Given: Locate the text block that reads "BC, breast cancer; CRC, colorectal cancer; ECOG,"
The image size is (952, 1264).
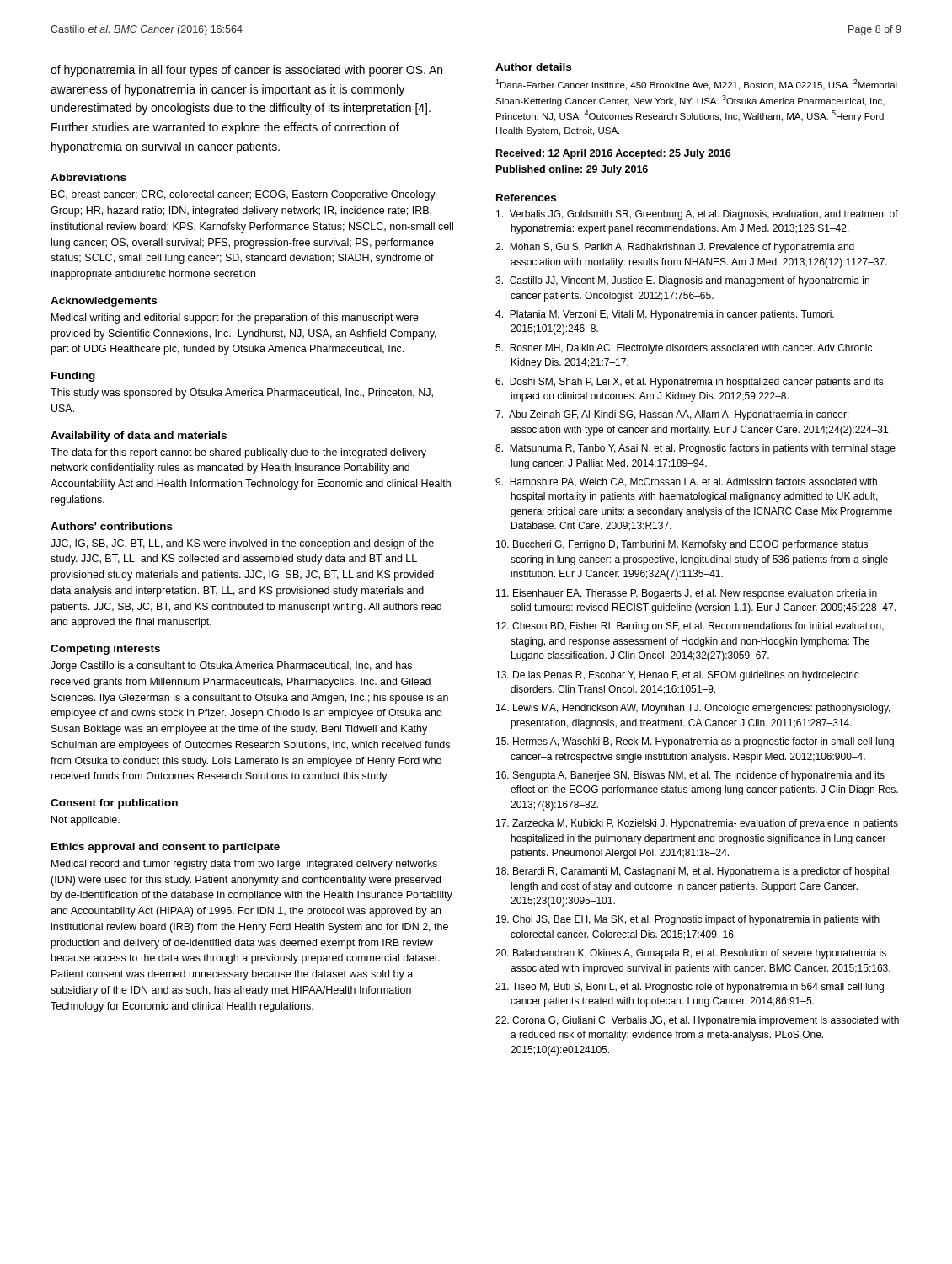Looking at the screenshot, I should click(x=252, y=234).
